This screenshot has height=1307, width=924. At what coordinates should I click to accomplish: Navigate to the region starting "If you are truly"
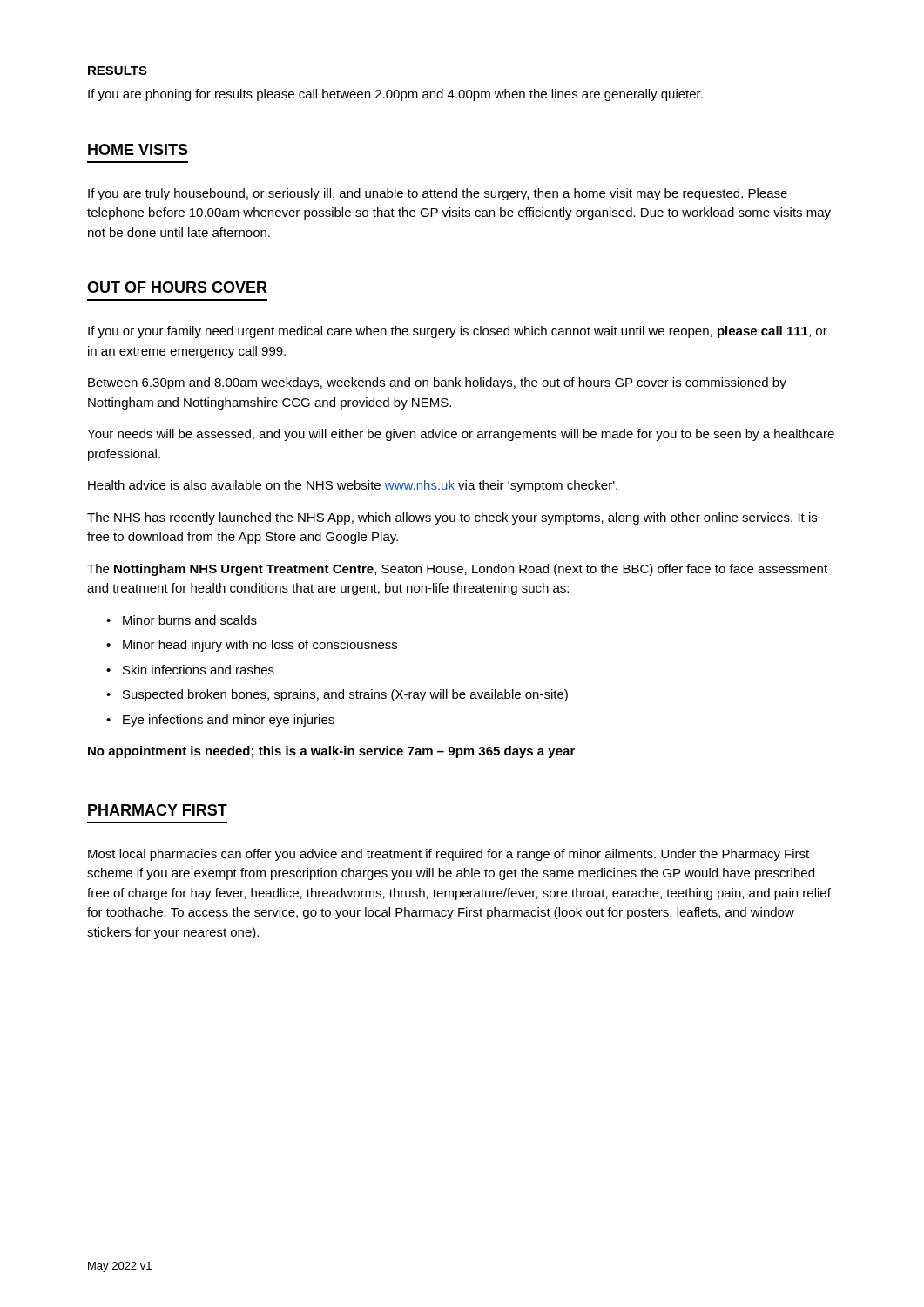[459, 212]
